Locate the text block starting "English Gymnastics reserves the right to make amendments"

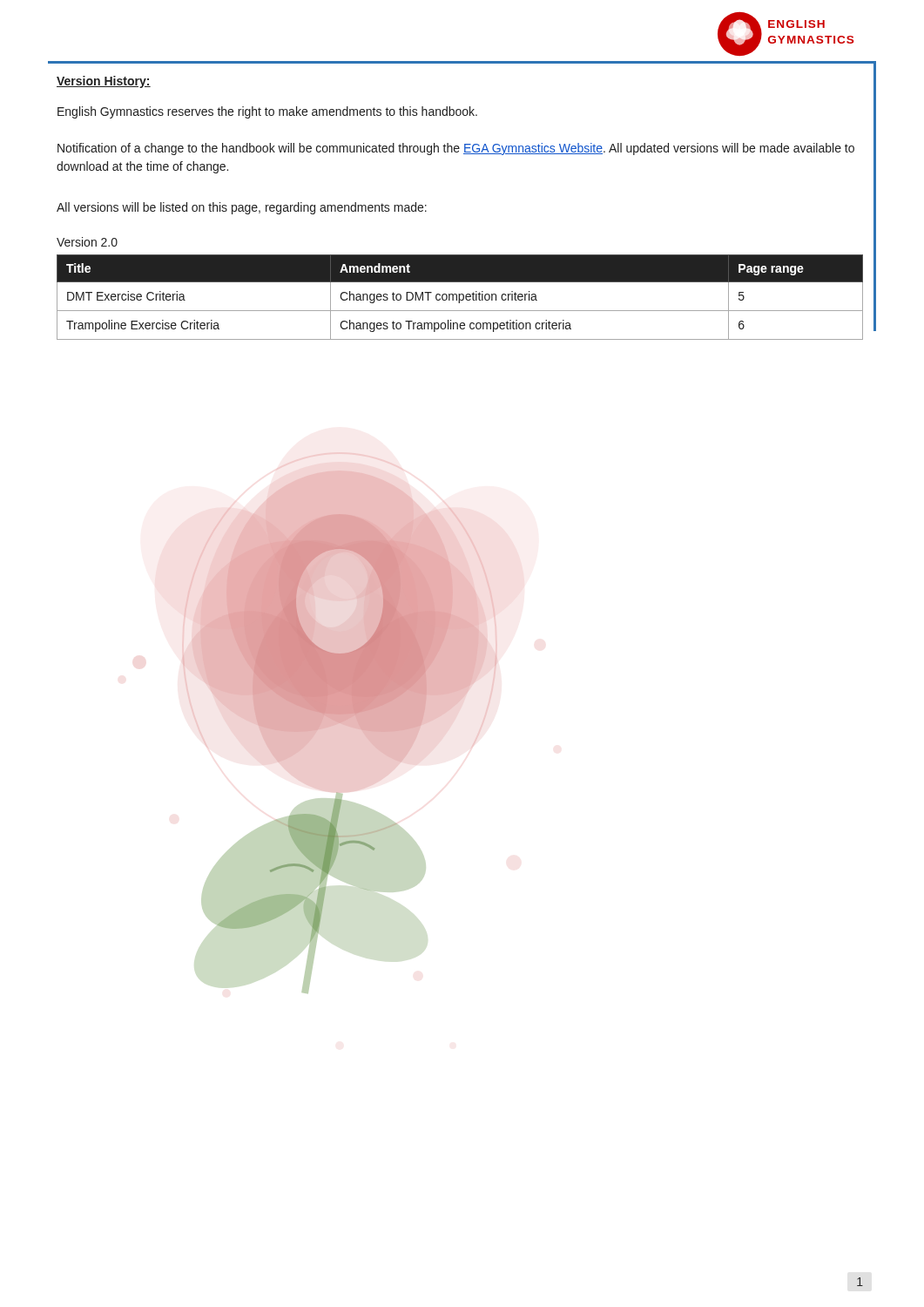[267, 112]
